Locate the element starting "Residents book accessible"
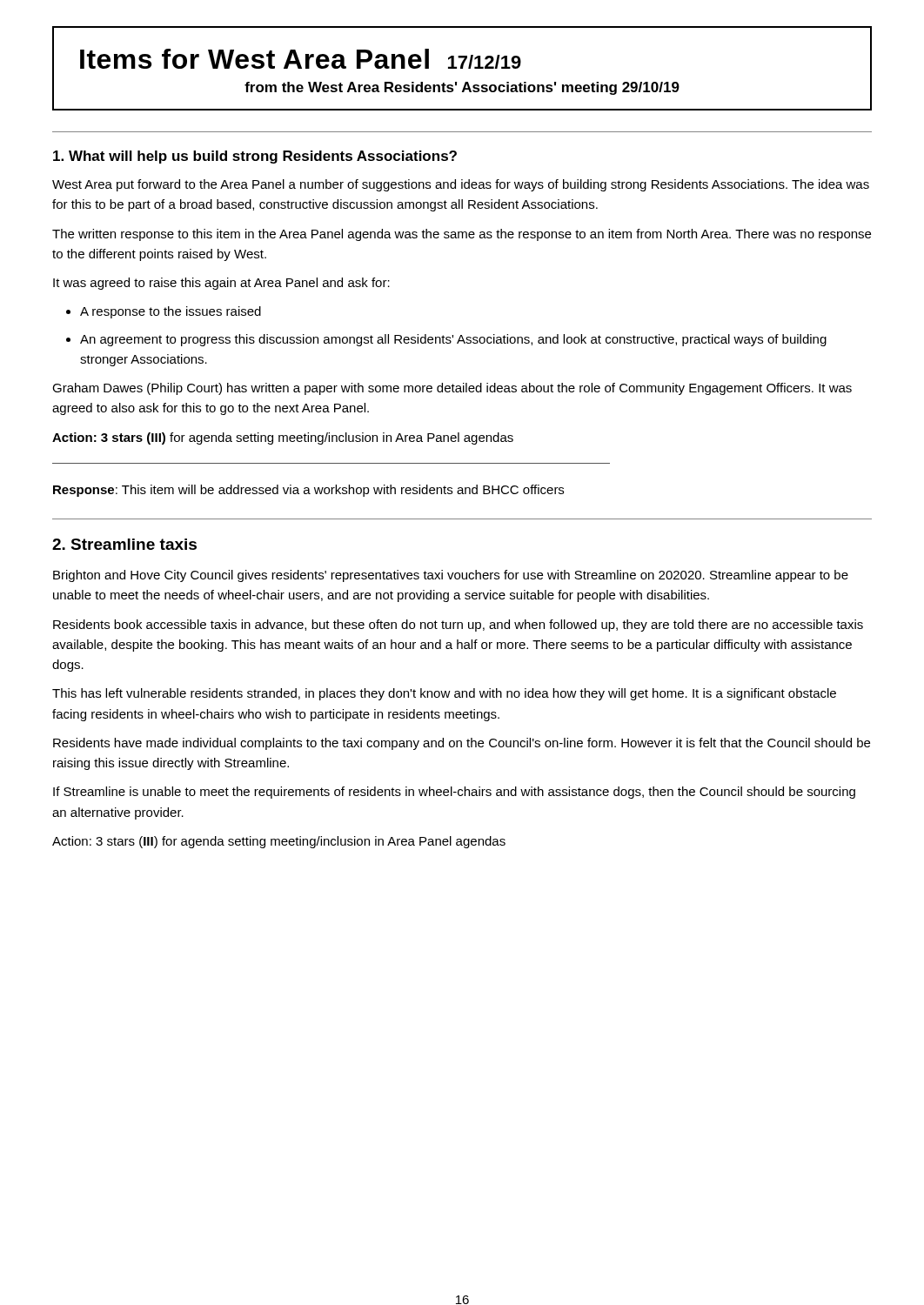Image resolution: width=924 pixels, height=1305 pixels. click(458, 644)
